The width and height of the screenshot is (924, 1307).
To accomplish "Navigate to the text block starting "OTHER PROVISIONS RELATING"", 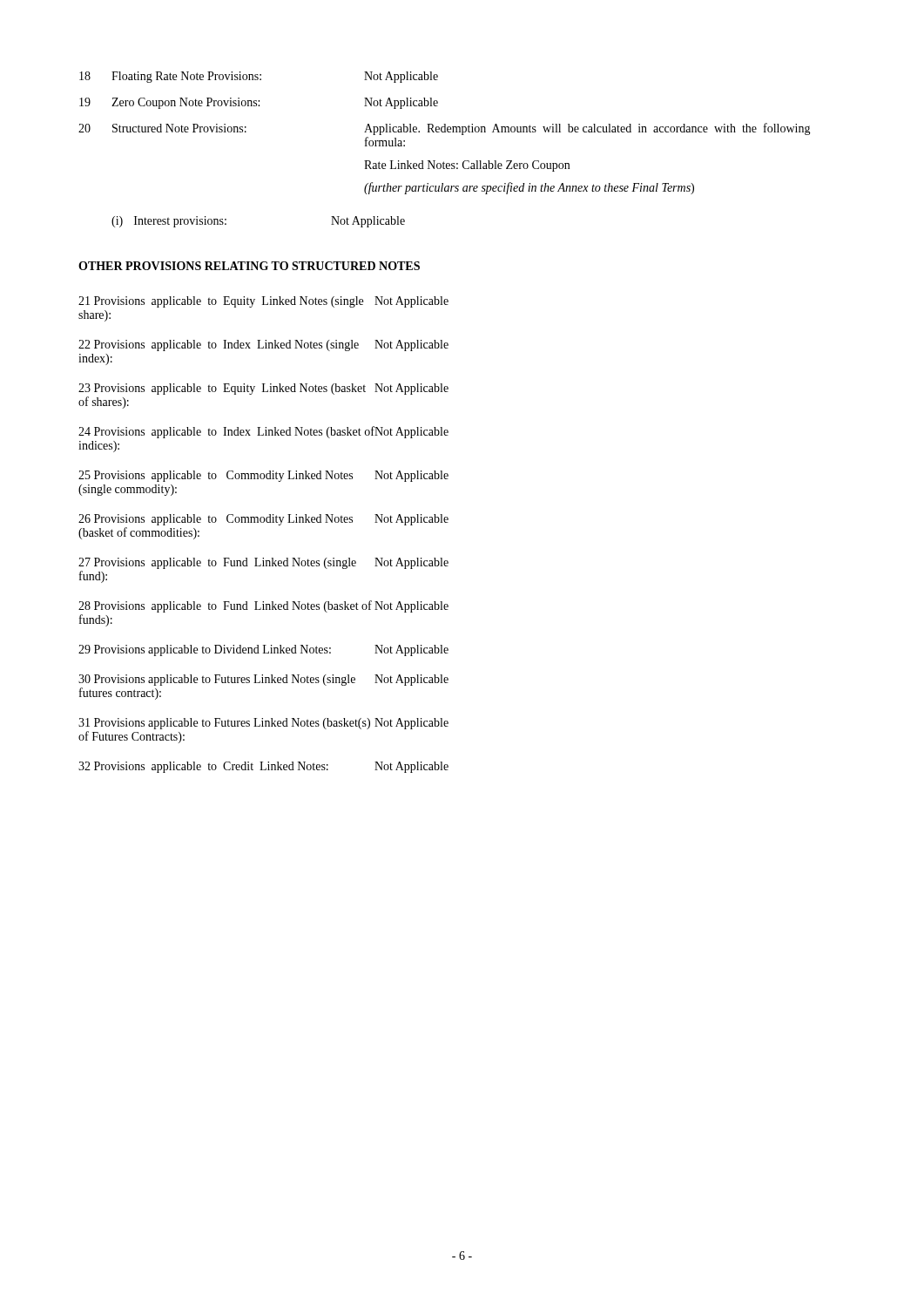I will 249,266.
